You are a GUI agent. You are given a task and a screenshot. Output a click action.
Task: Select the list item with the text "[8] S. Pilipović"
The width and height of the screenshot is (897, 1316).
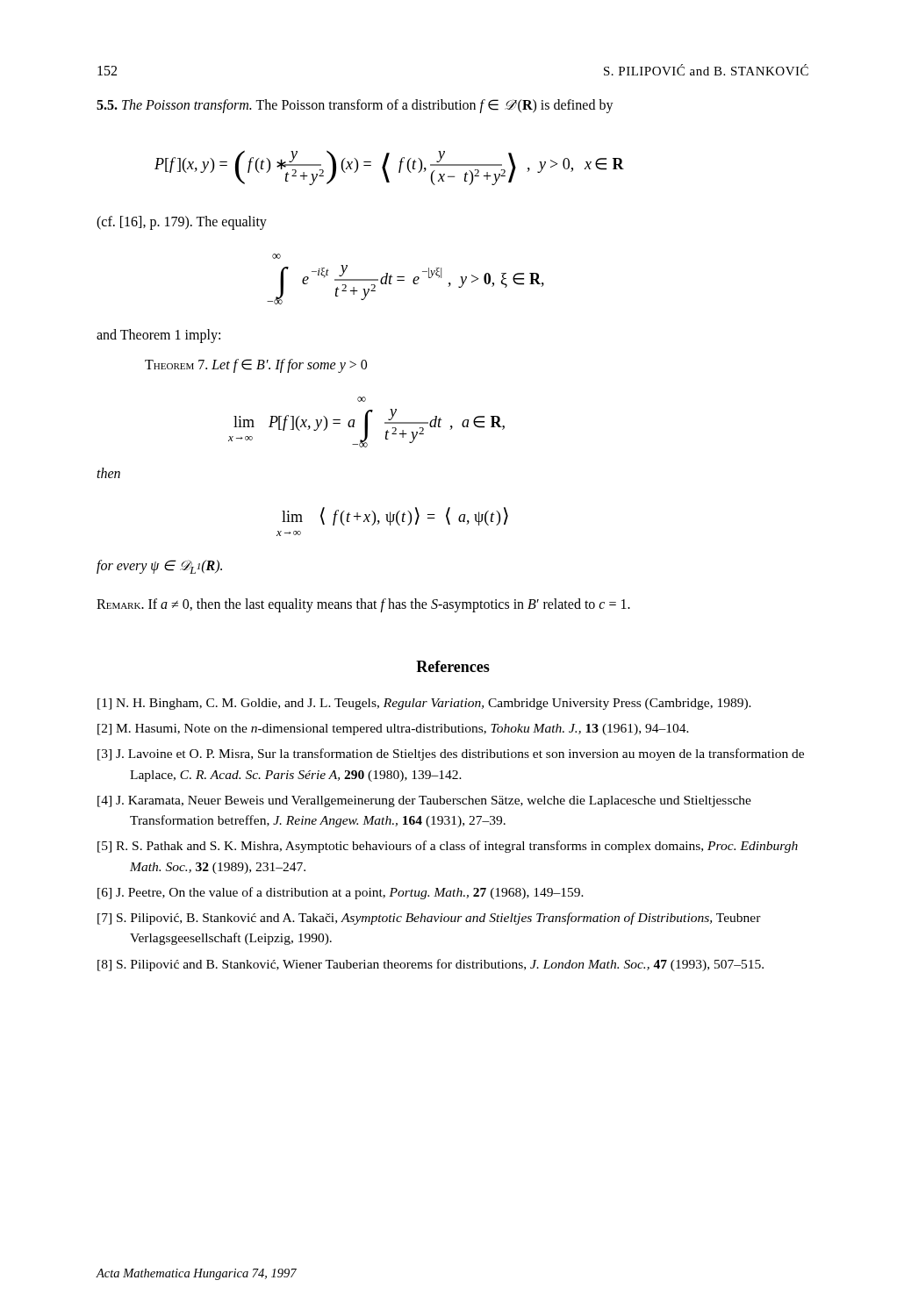click(x=431, y=963)
